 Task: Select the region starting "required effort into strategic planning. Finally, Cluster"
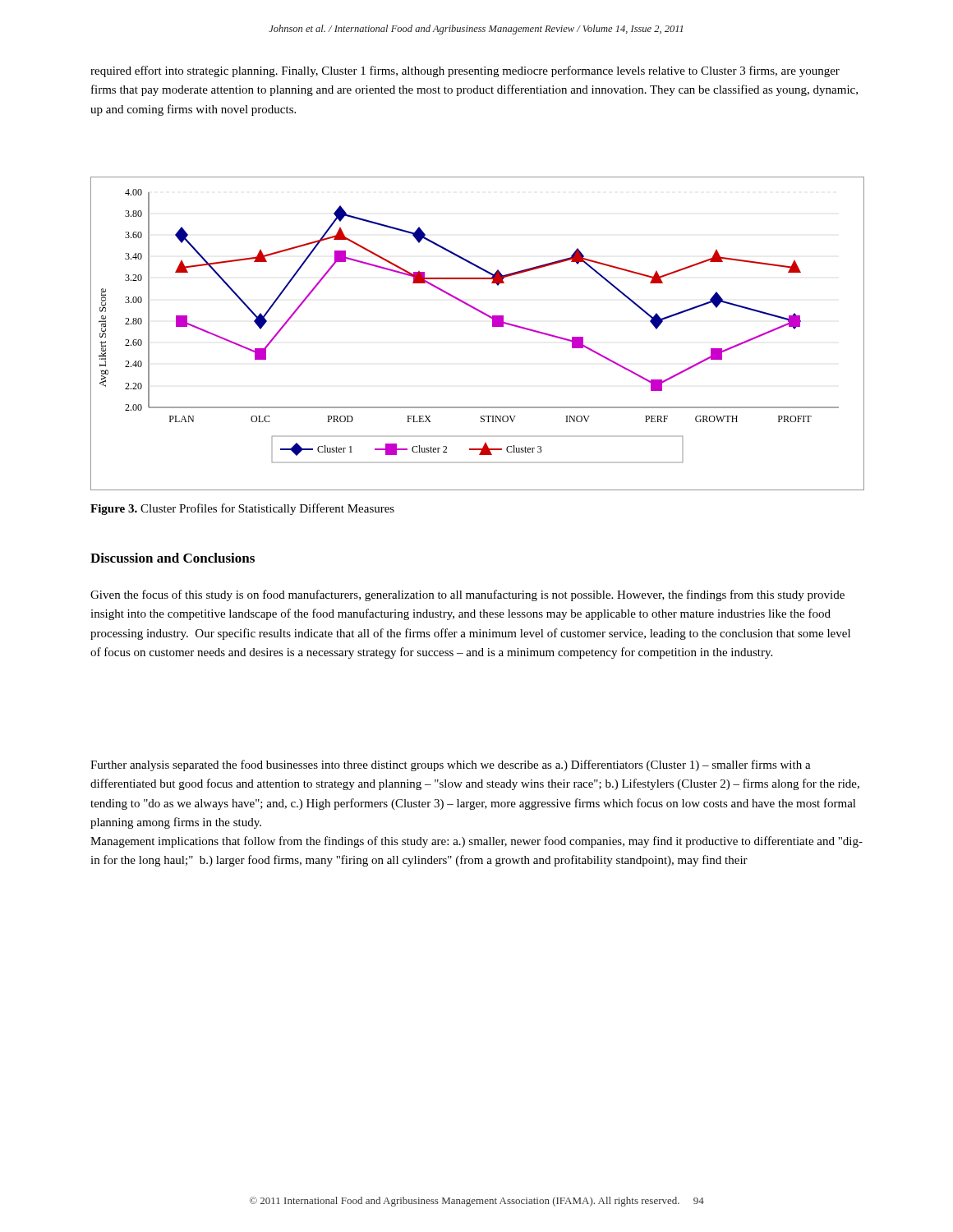coord(474,90)
